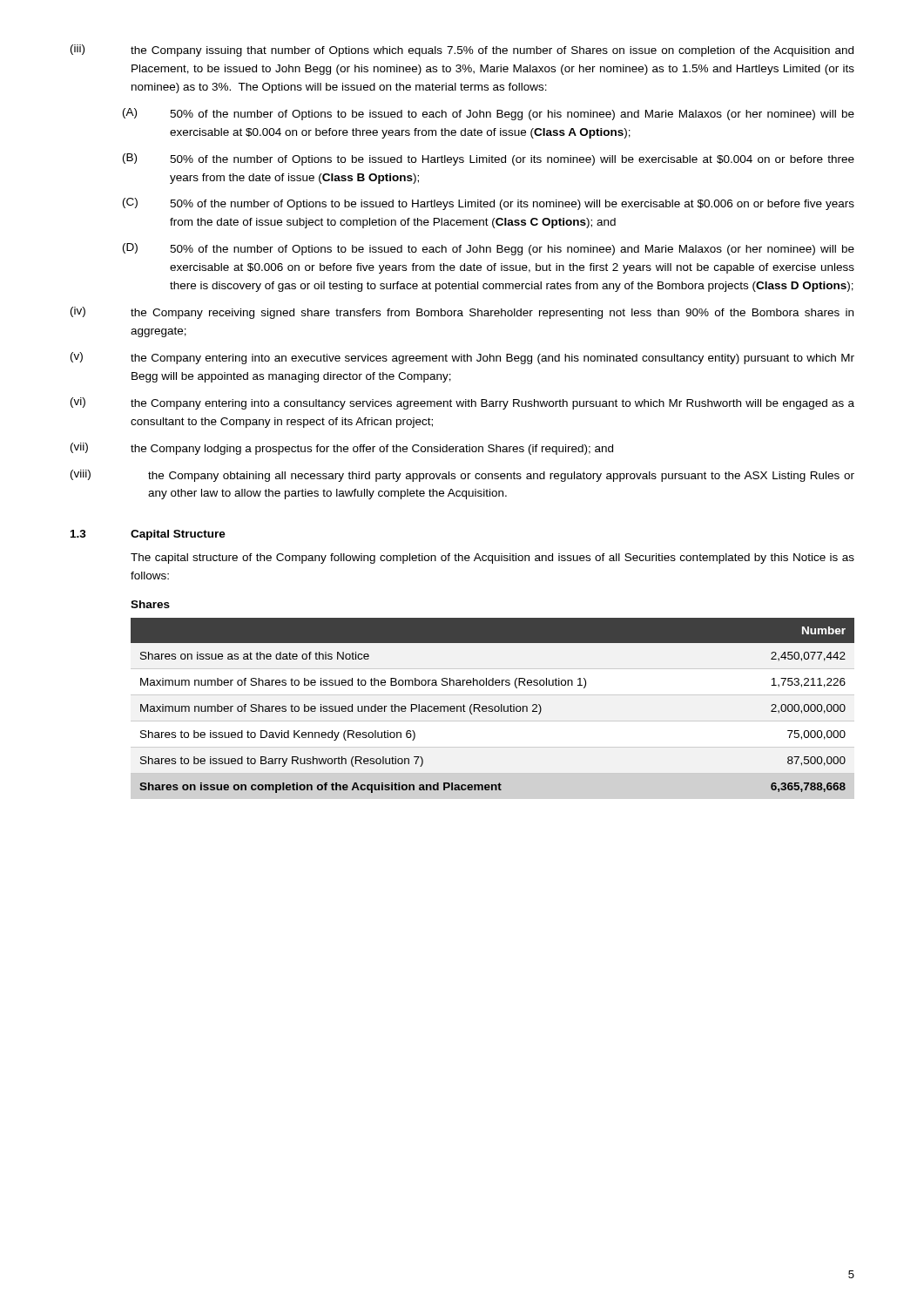Locate the element starting "(iii) the Company"

[462, 69]
